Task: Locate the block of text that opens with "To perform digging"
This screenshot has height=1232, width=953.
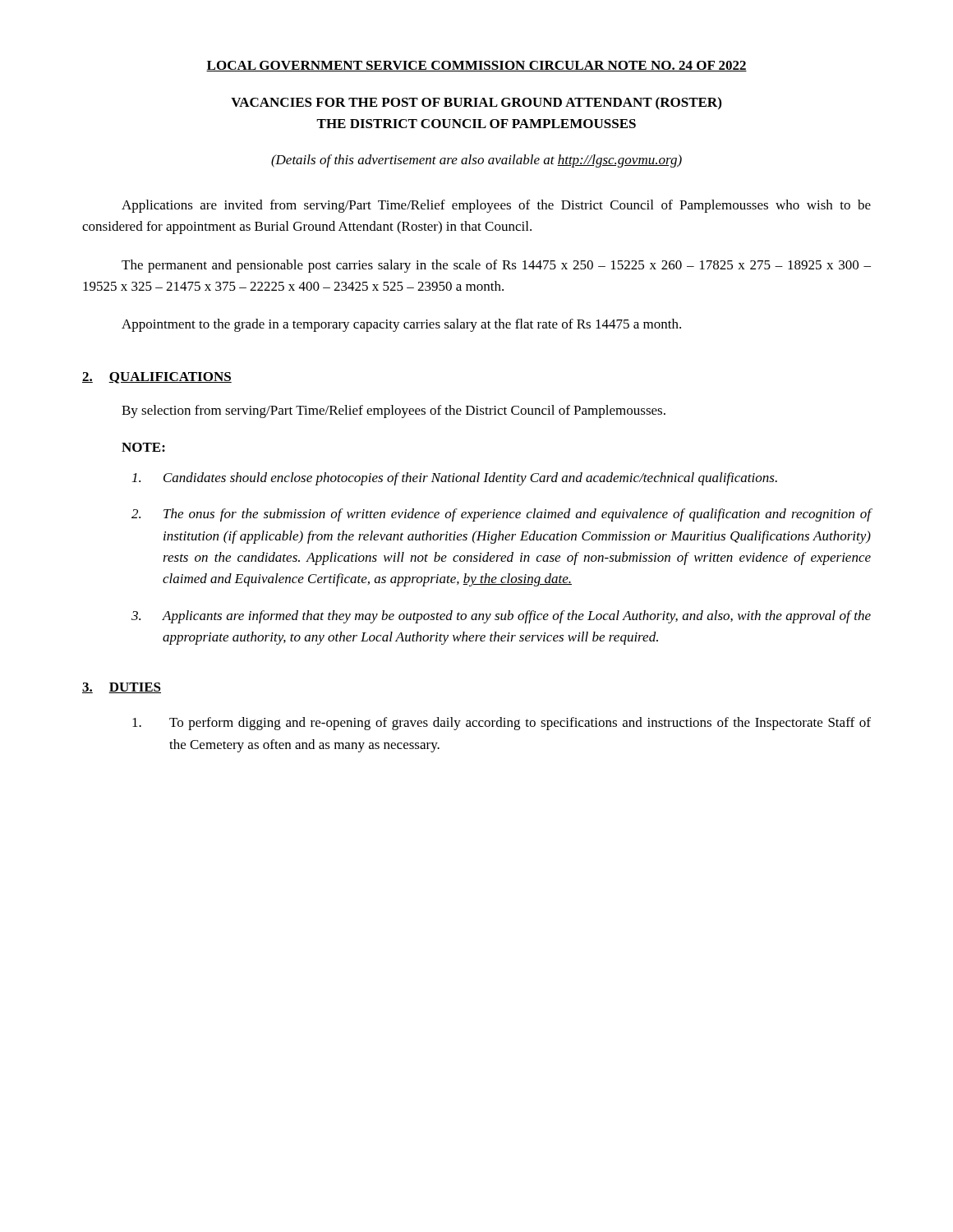Action: tap(501, 734)
